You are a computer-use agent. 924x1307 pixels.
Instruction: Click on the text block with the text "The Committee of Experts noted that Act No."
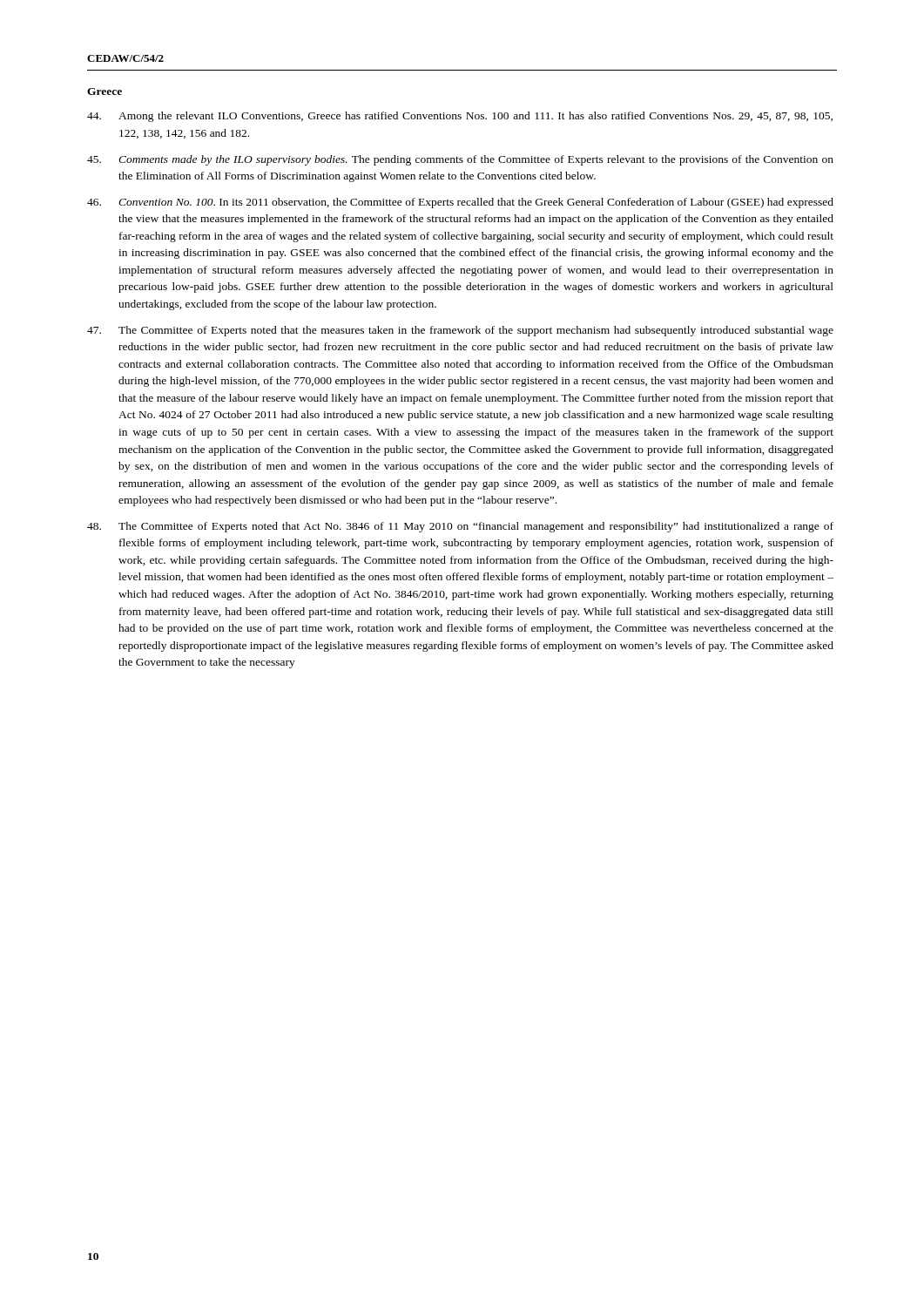460,594
